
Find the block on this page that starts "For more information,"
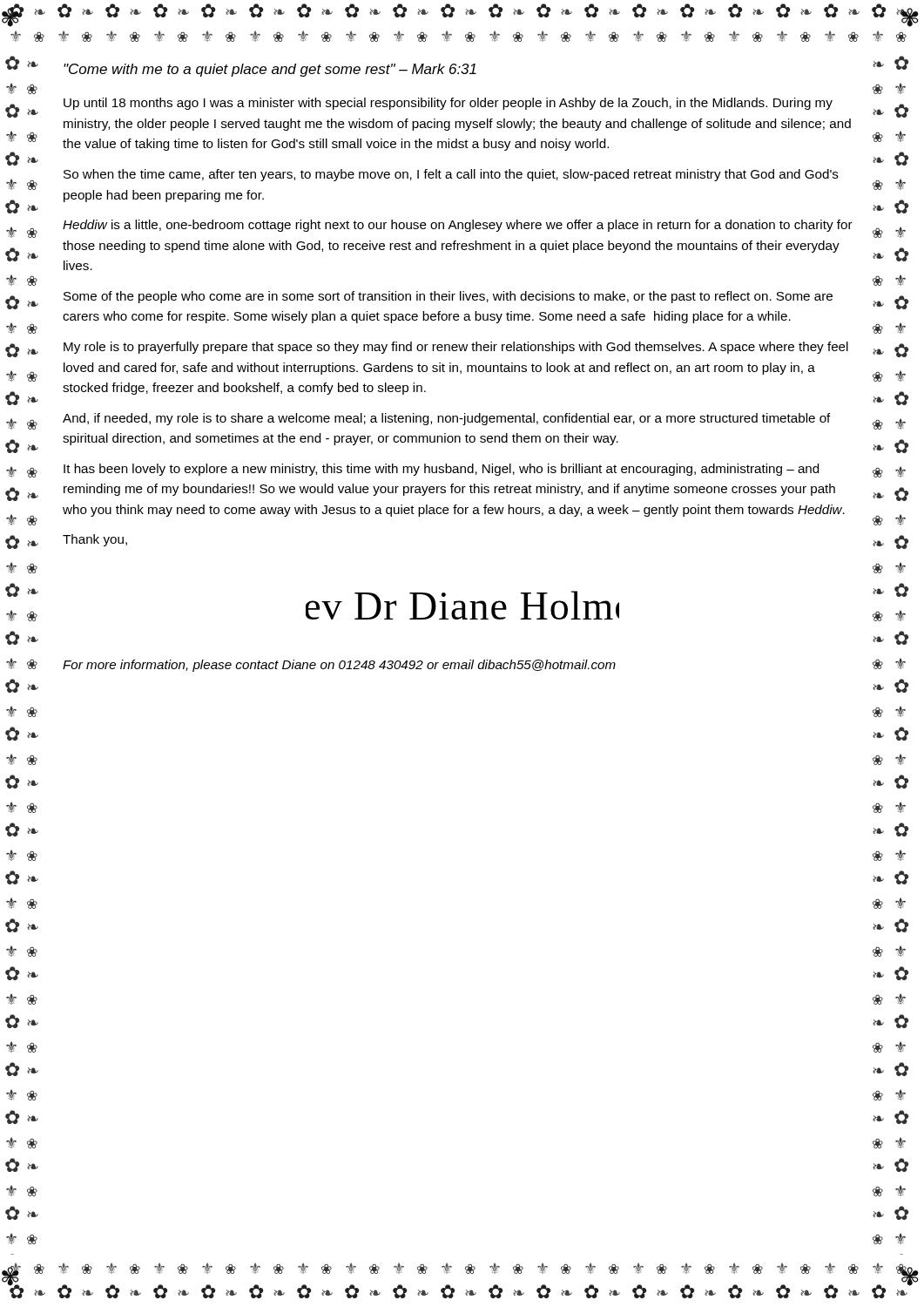339,664
